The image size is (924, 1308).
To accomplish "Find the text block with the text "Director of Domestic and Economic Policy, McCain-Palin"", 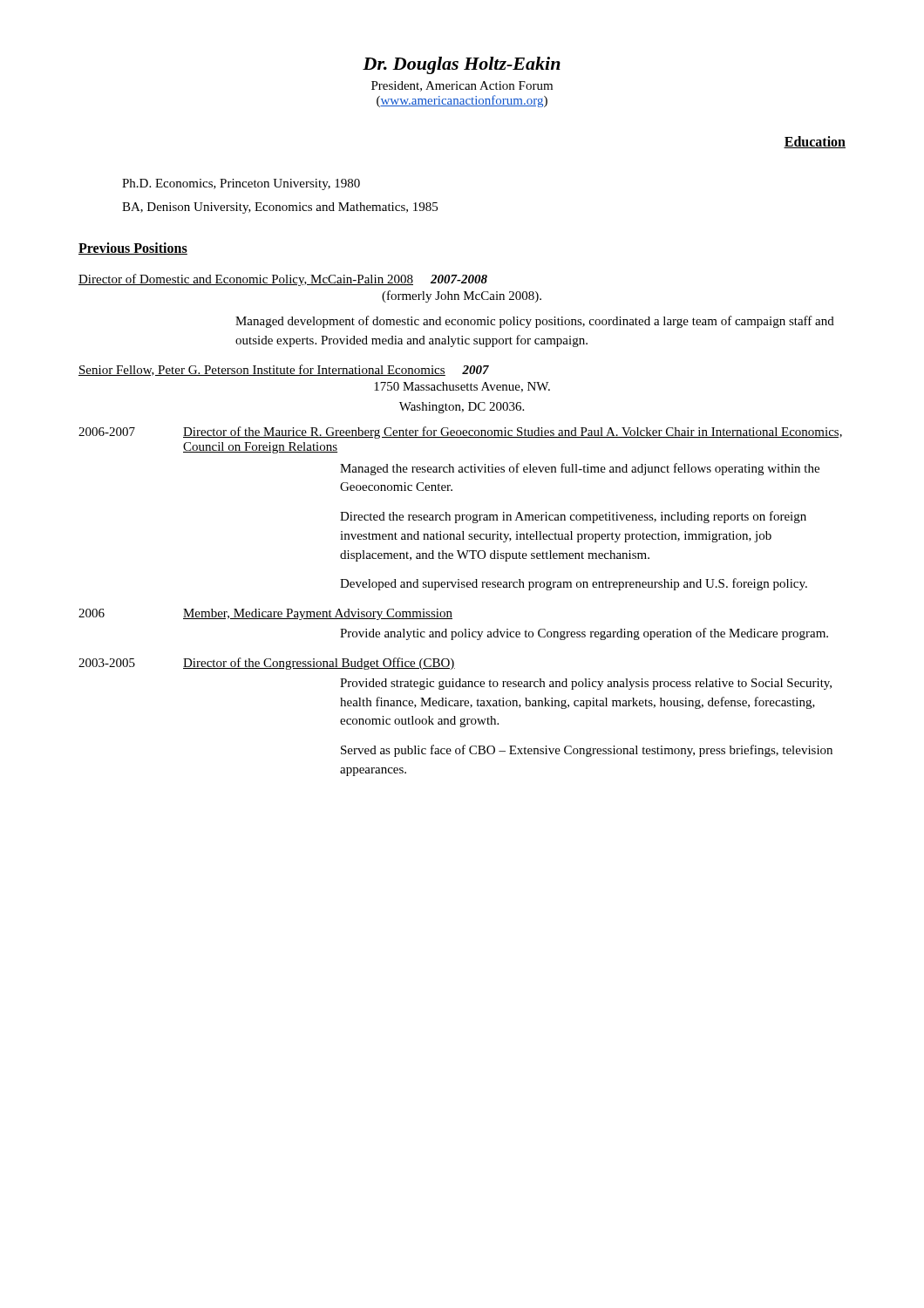I will pos(462,311).
